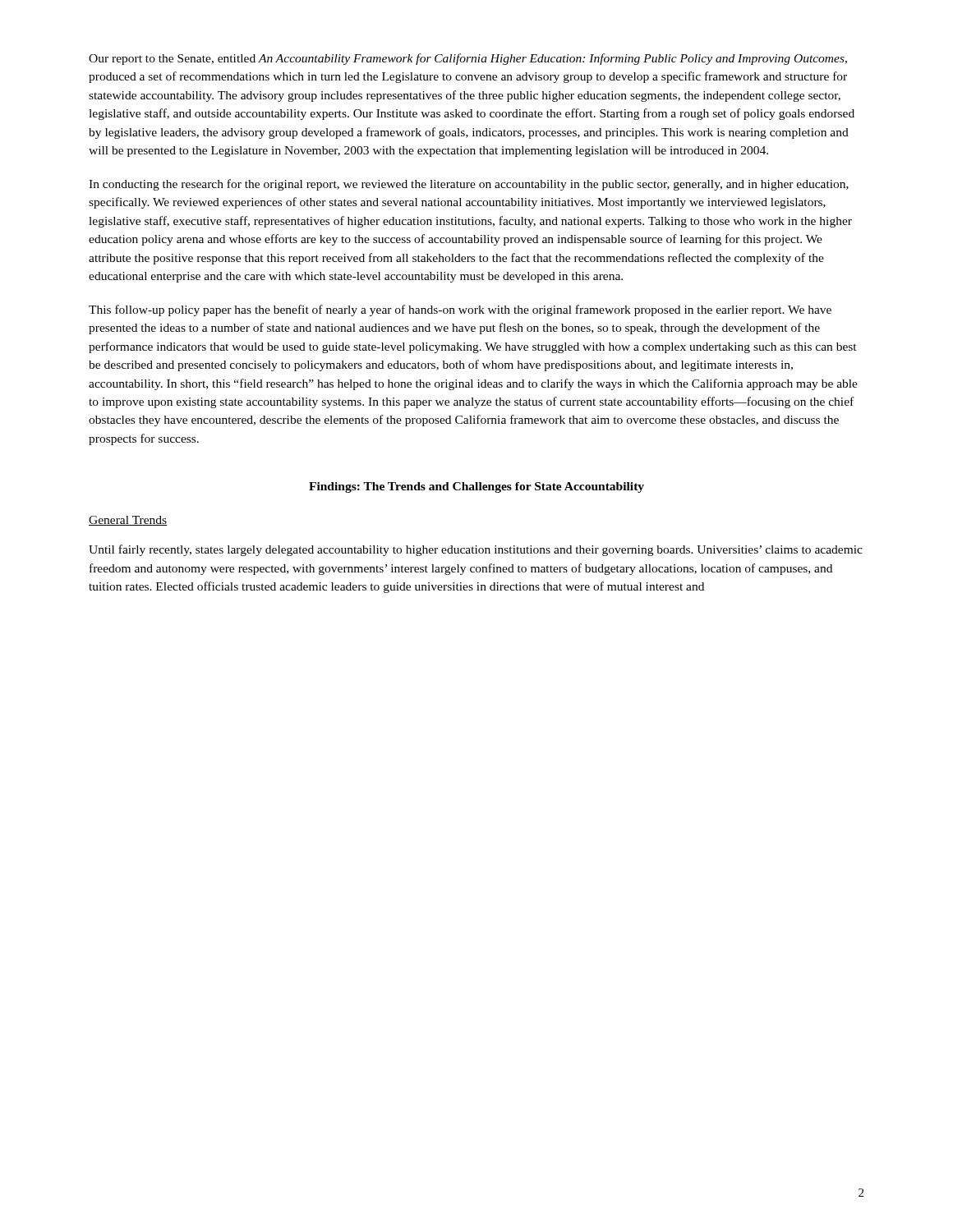
Task: Locate the block of text that opens with "Our report to the Senate, entitled An Accountability"
Action: [472, 104]
